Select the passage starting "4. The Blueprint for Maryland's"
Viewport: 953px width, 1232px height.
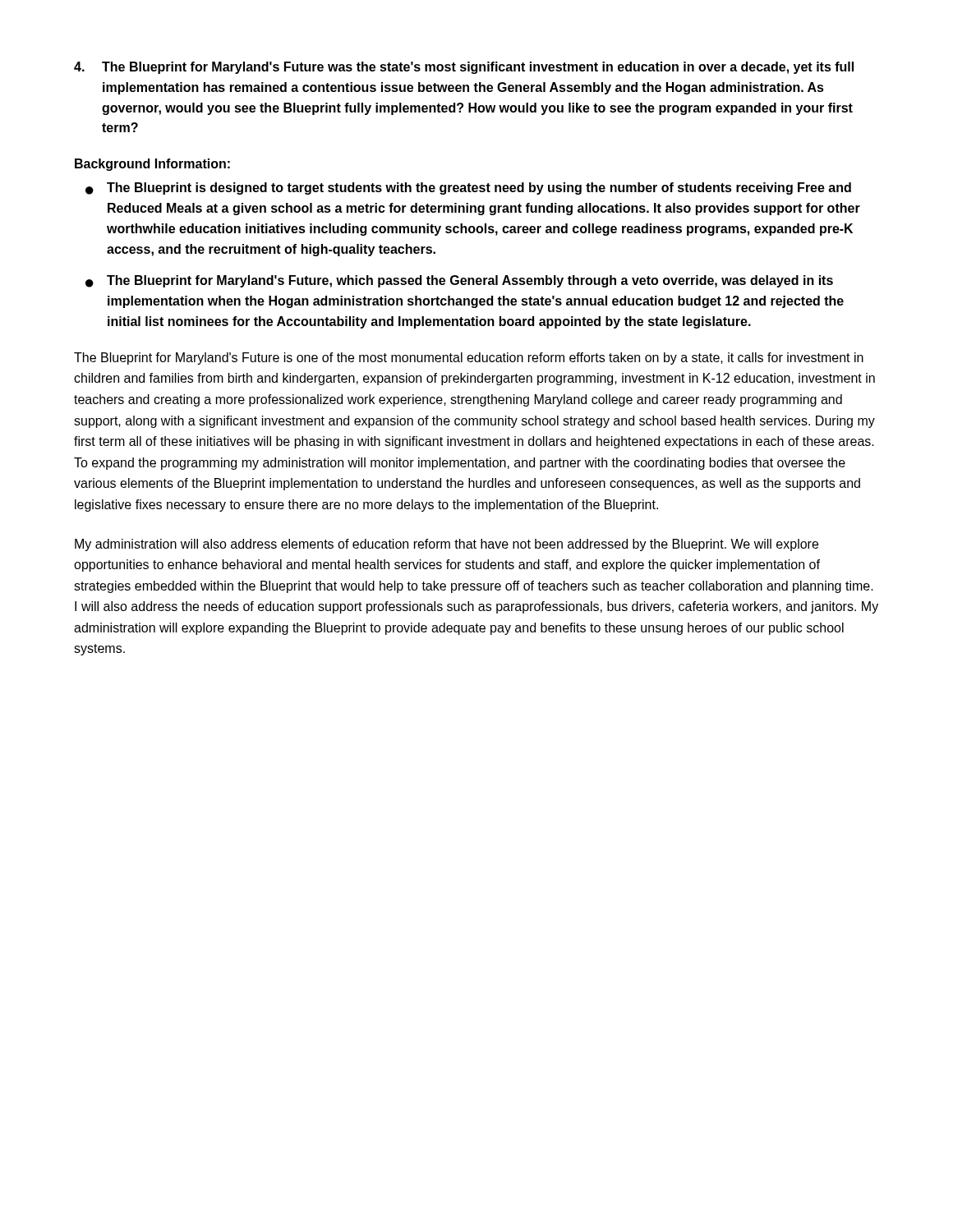click(476, 98)
